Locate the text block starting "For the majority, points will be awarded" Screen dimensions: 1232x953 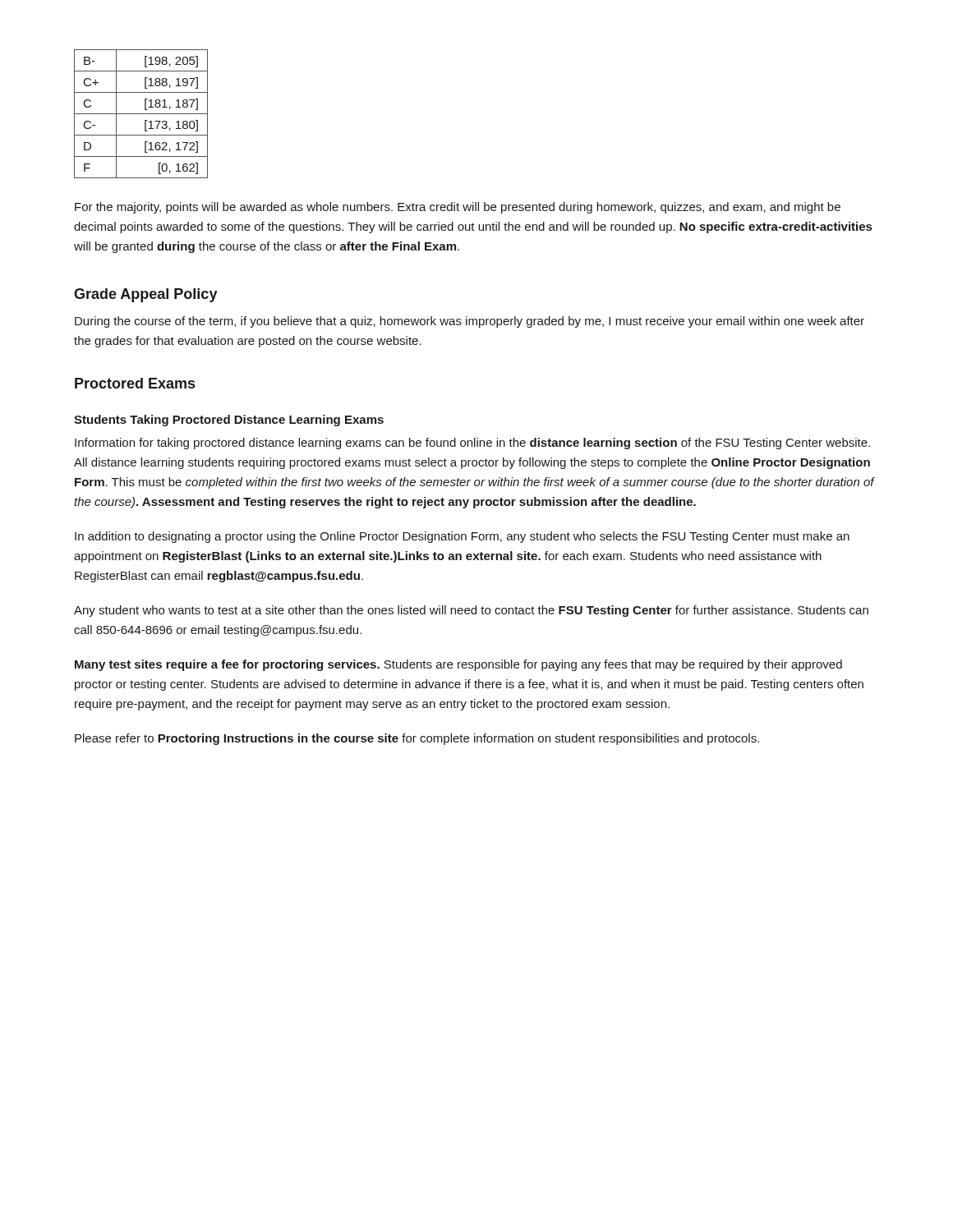[473, 226]
